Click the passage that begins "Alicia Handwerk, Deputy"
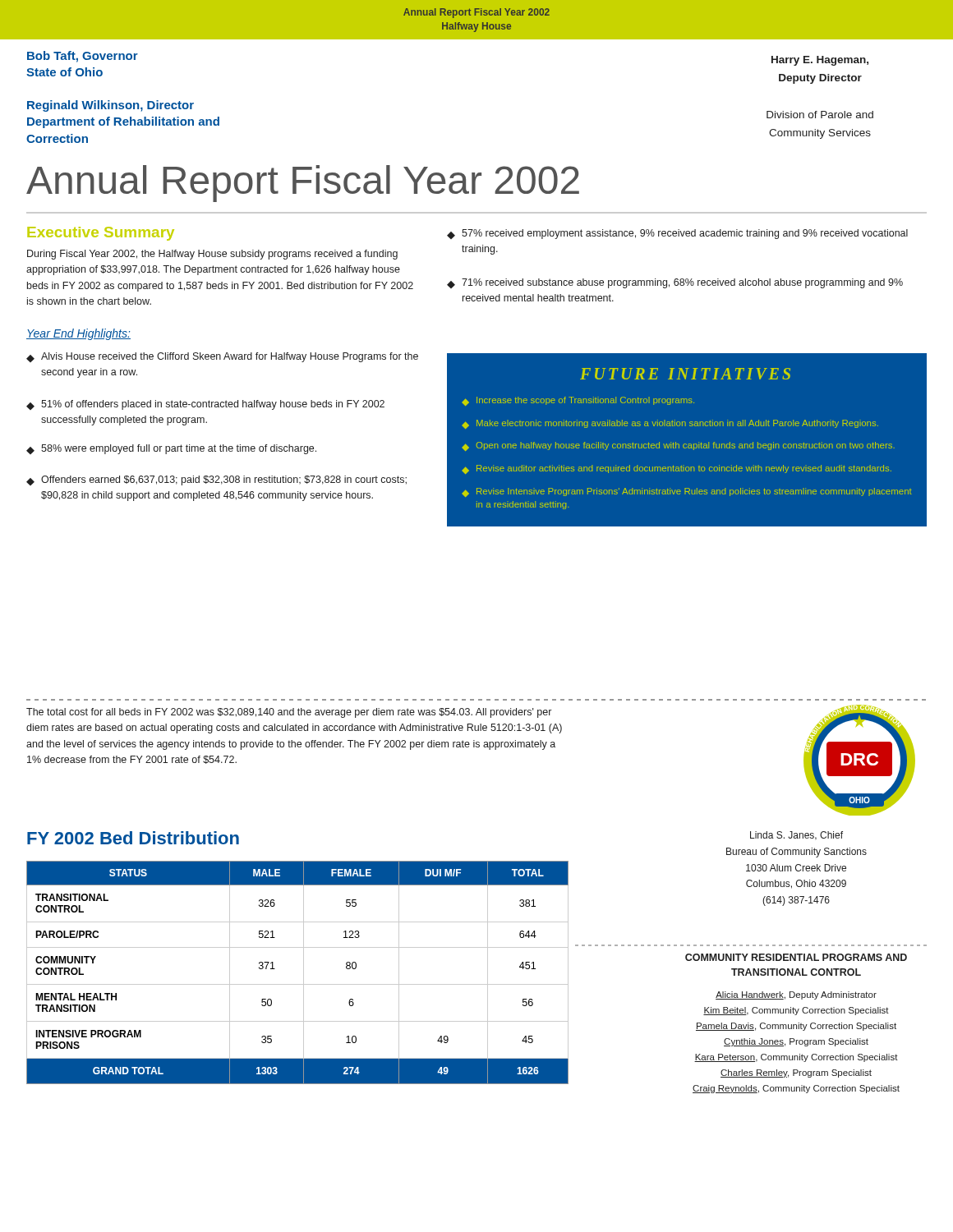Screen dimensions: 1232x953 pyautogui.click(x=796, y=1041)
